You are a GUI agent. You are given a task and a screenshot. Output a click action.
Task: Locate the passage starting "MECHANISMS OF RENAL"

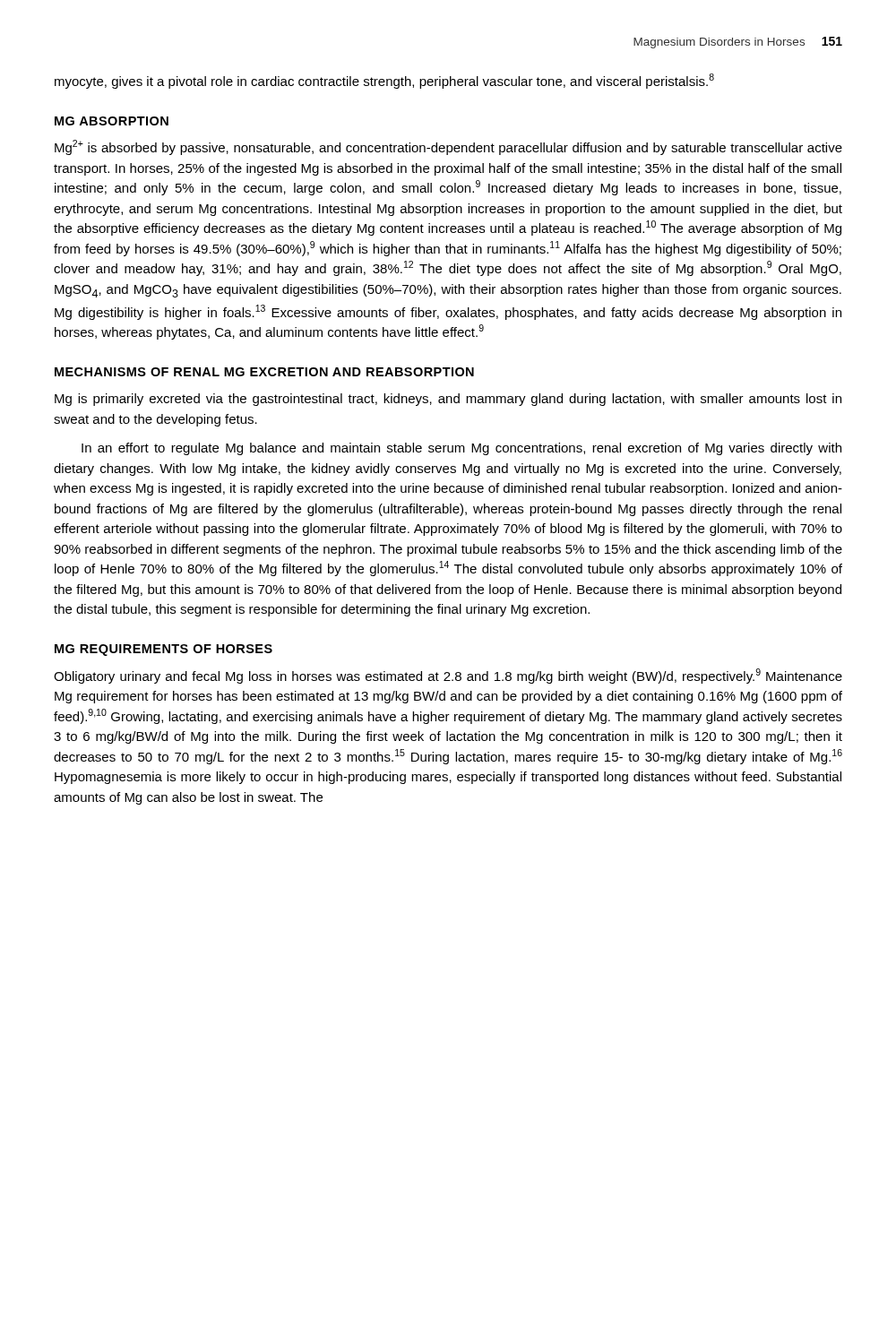[x=264, y=371]
